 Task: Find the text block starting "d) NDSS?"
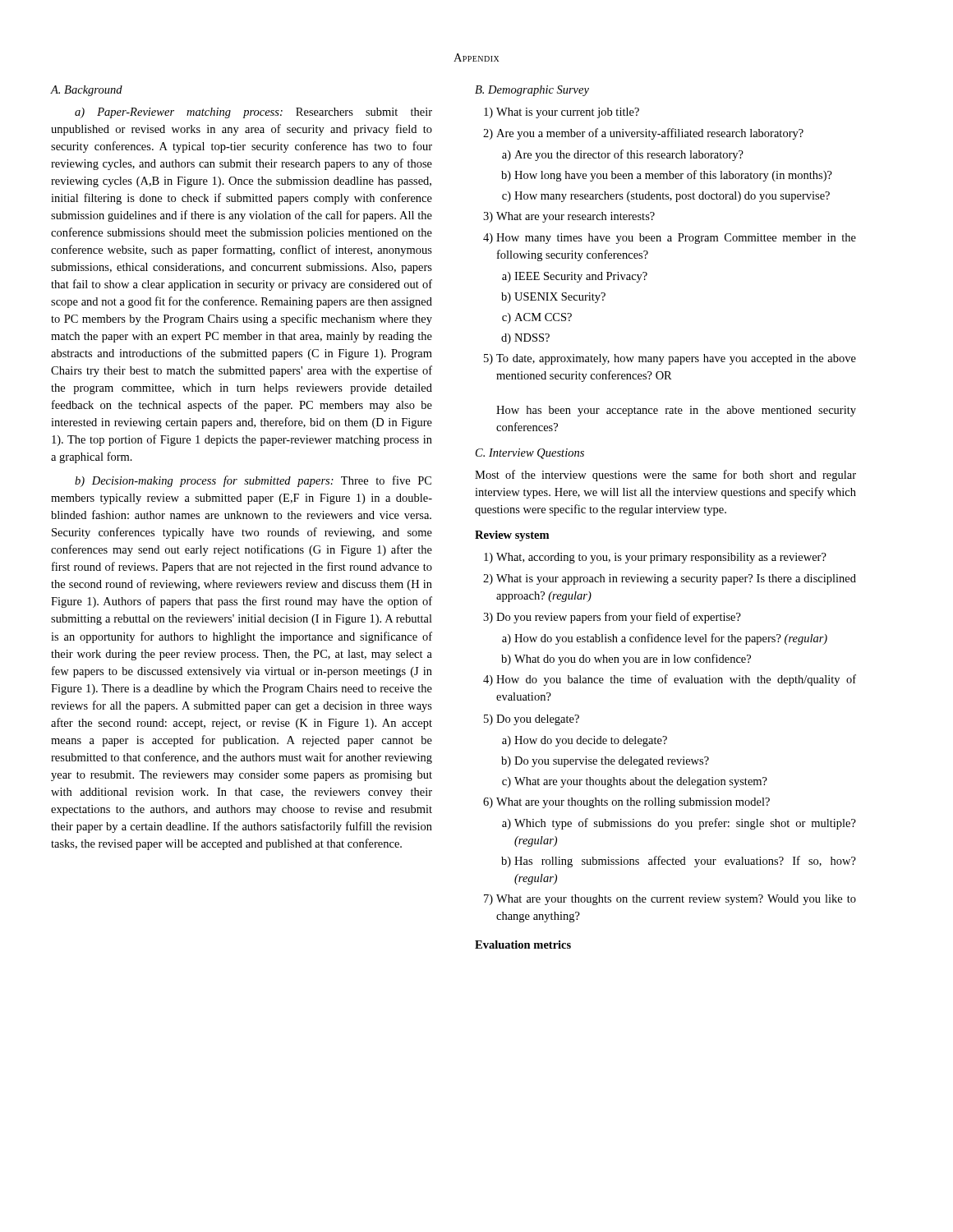(525, 339)
